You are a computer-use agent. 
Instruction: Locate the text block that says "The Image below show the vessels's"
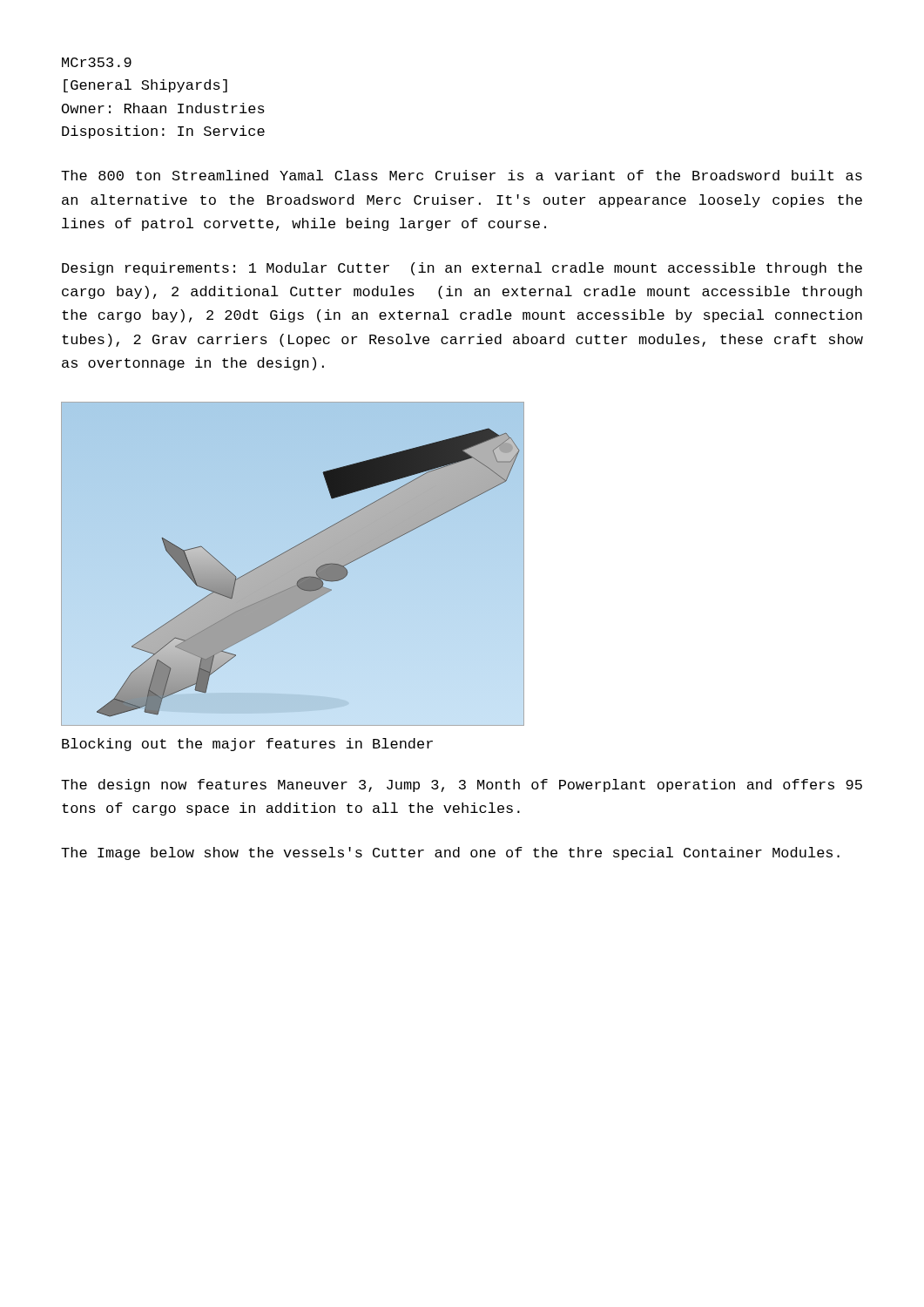click(x=452, y=854)
